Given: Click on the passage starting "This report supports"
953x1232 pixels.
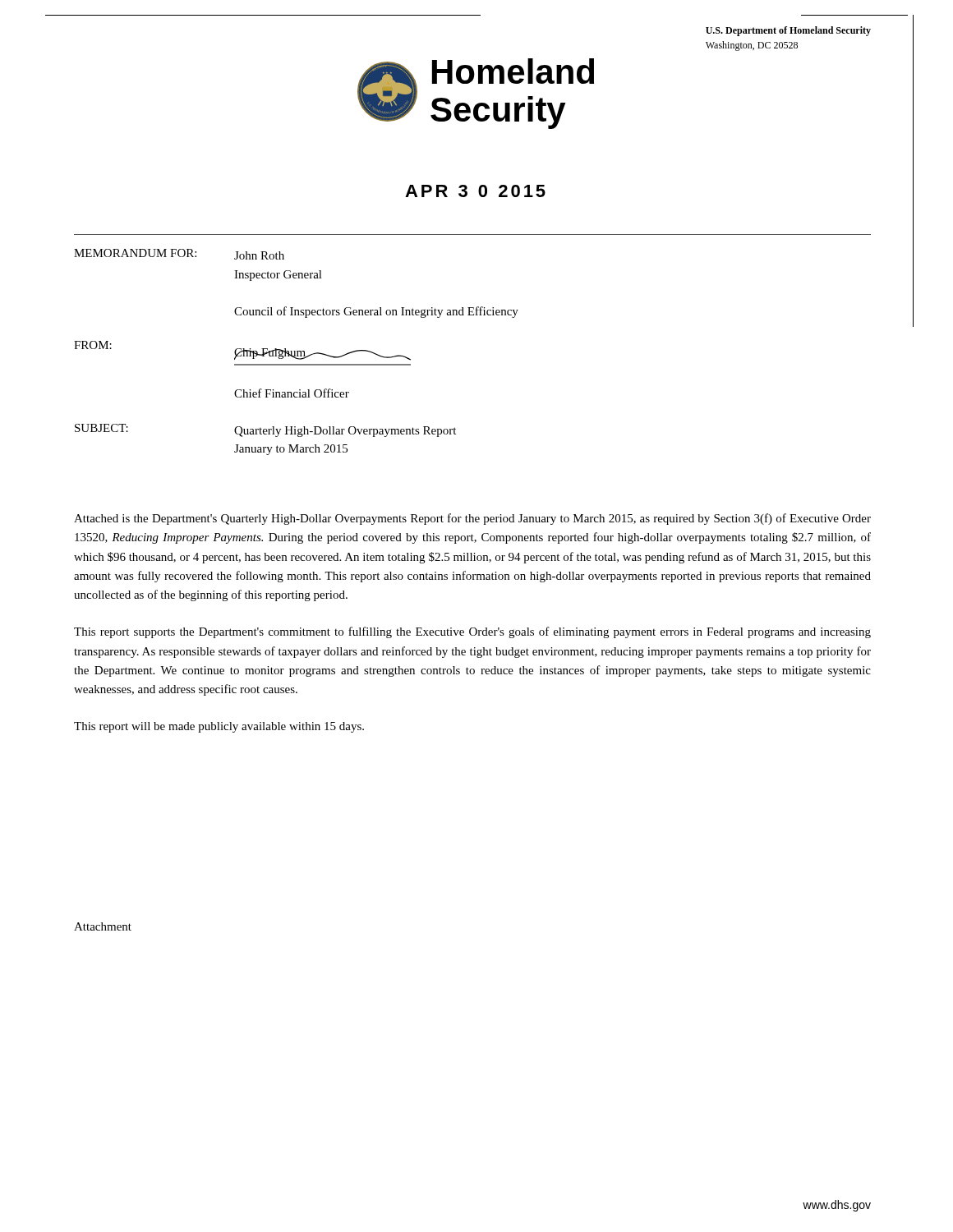Looking at the screenshot, I should click(472, 660).
